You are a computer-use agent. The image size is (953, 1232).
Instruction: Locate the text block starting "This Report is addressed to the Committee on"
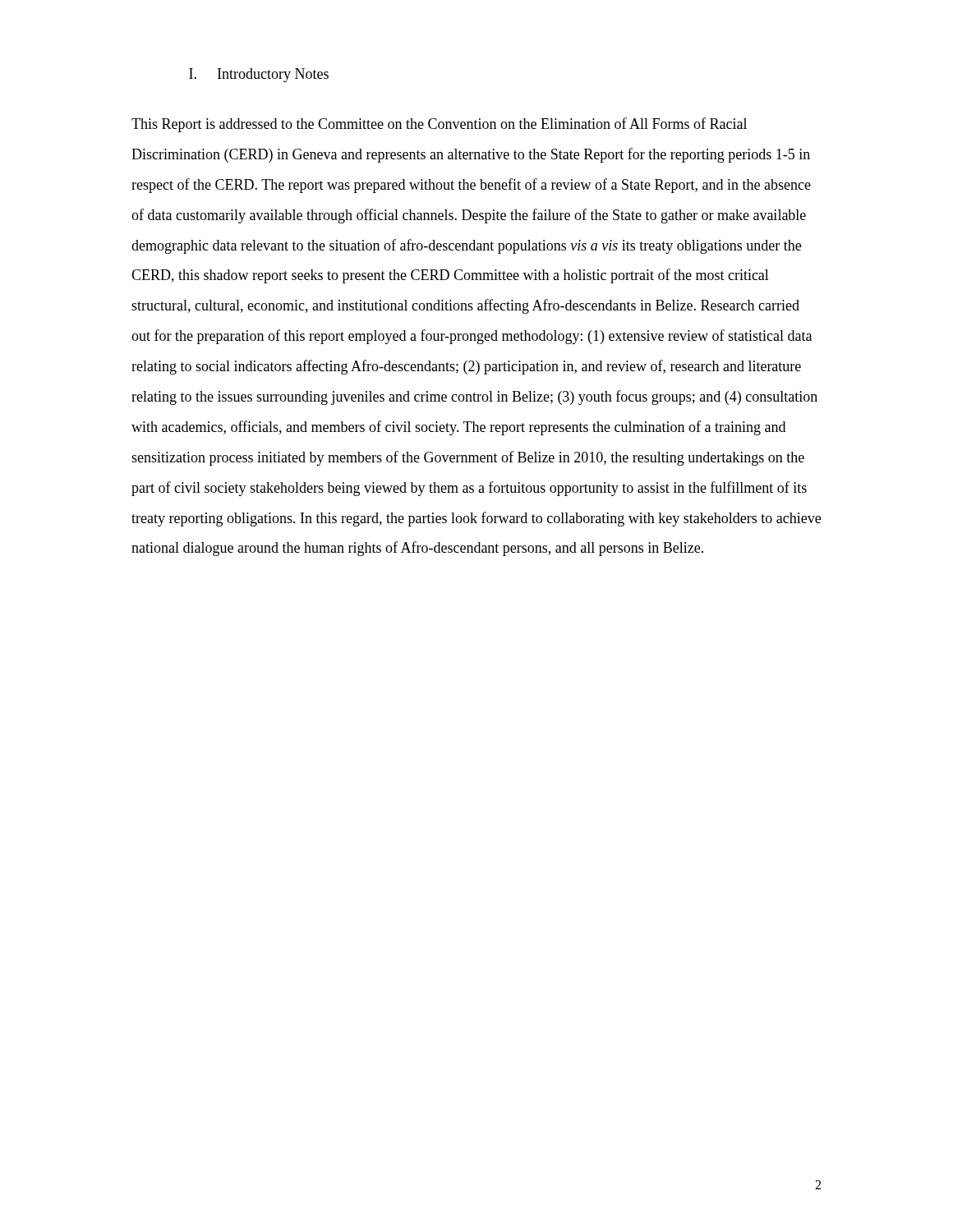[476, 336]
